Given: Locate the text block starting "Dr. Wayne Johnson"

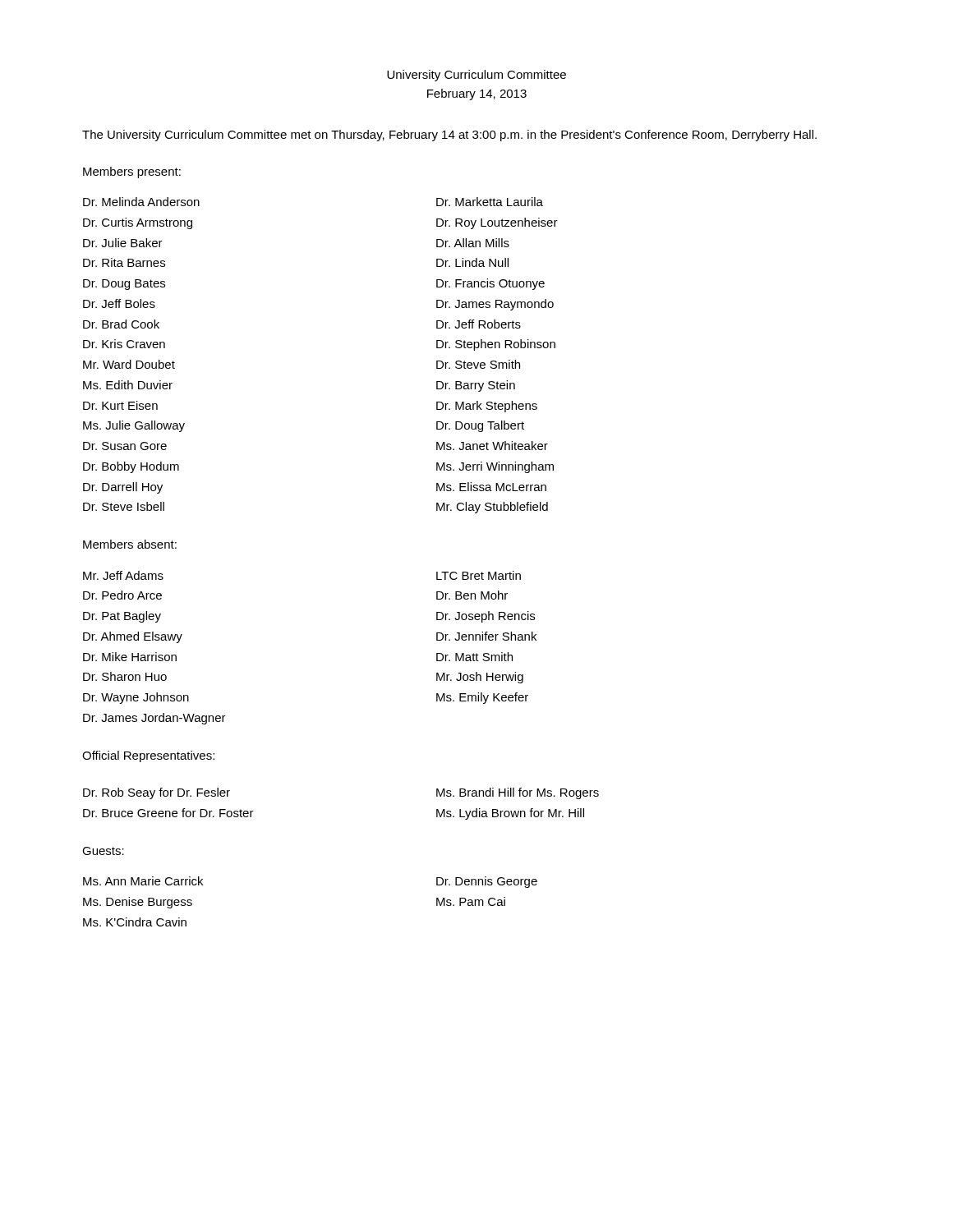Looking at the screenshot, I should click(x=136, y=697).
